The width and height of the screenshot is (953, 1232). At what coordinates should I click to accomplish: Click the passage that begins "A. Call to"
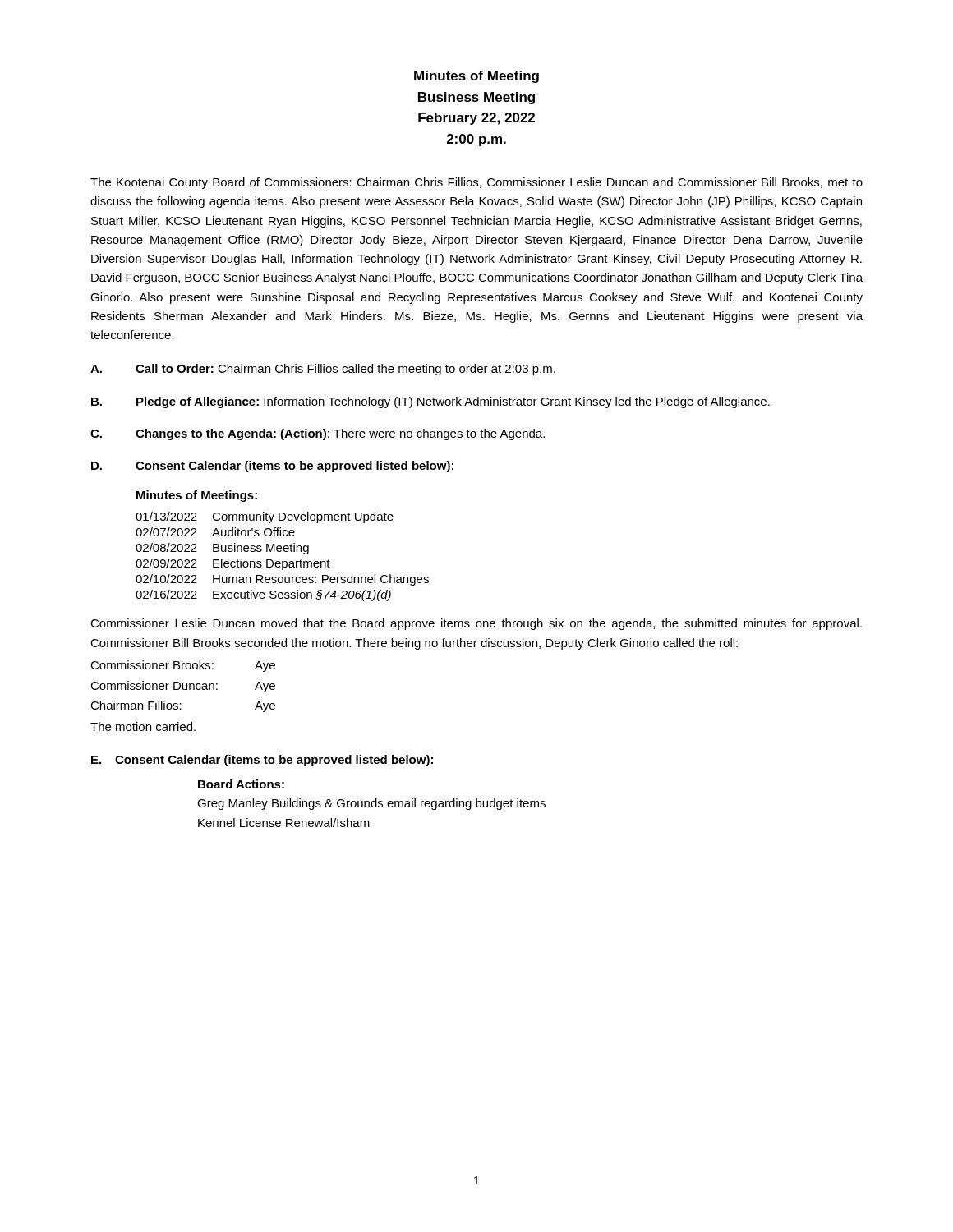(476, 369)
